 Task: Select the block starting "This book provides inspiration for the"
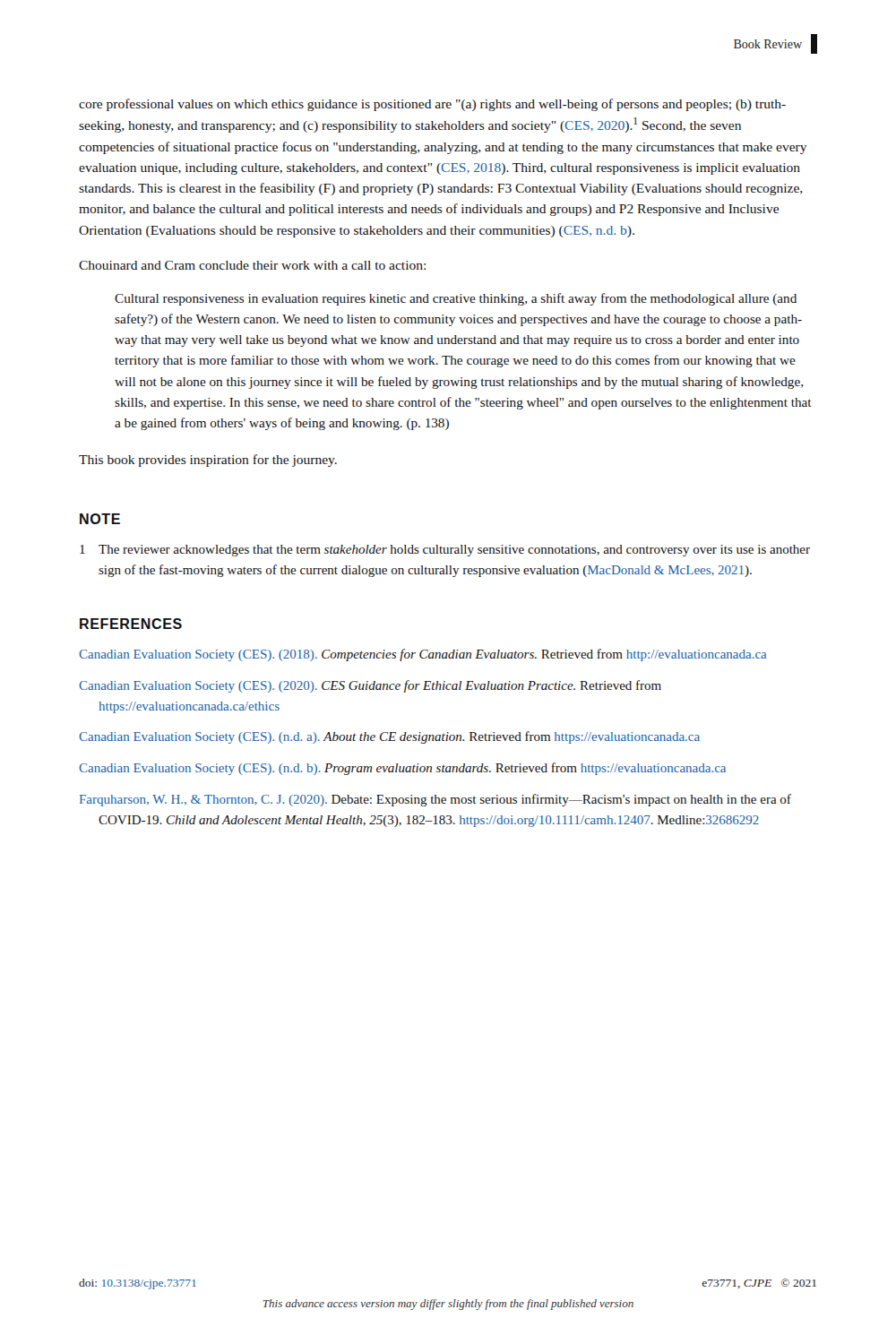click(x=208, y=459)
